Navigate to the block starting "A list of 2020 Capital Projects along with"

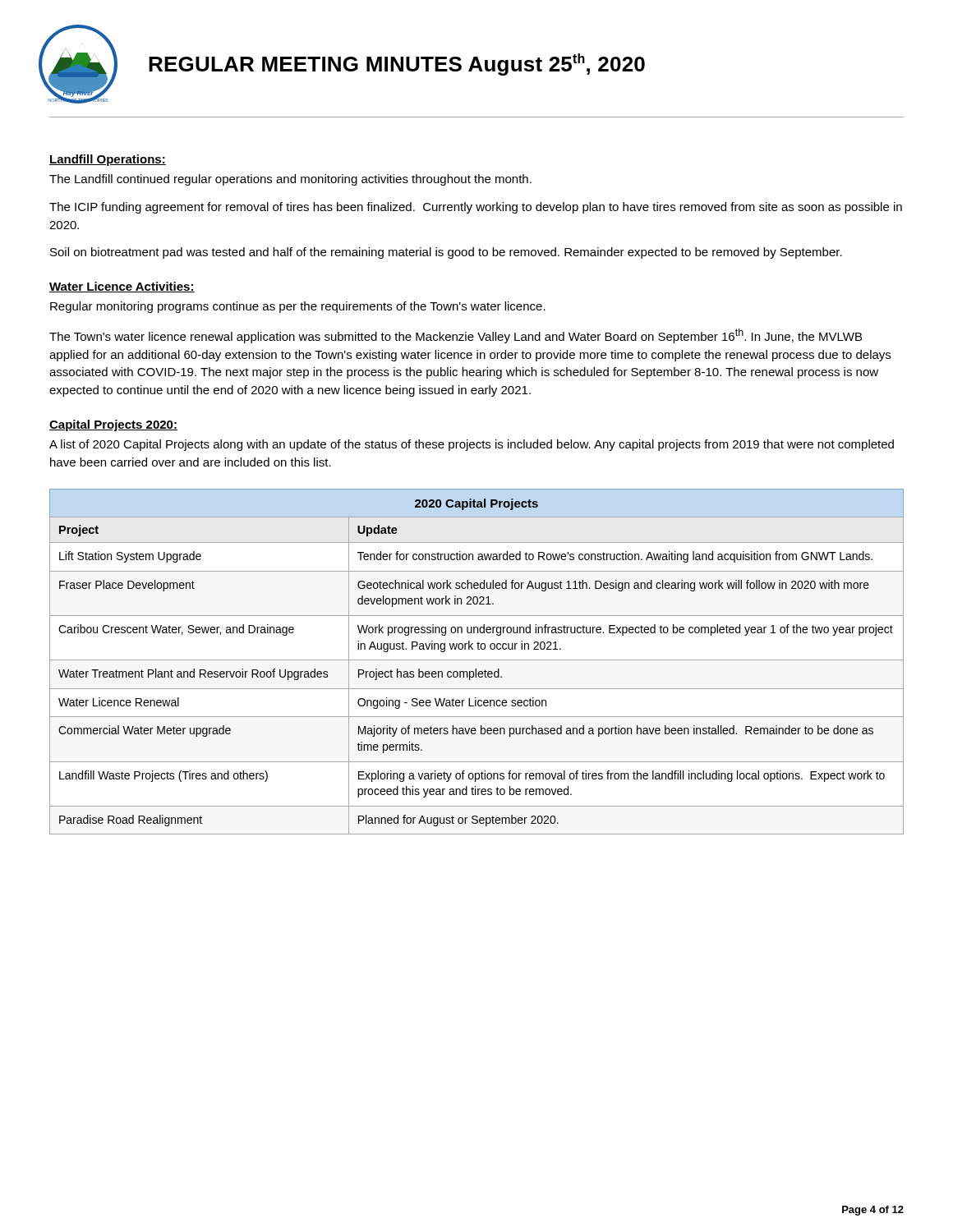tap(472, 453)
